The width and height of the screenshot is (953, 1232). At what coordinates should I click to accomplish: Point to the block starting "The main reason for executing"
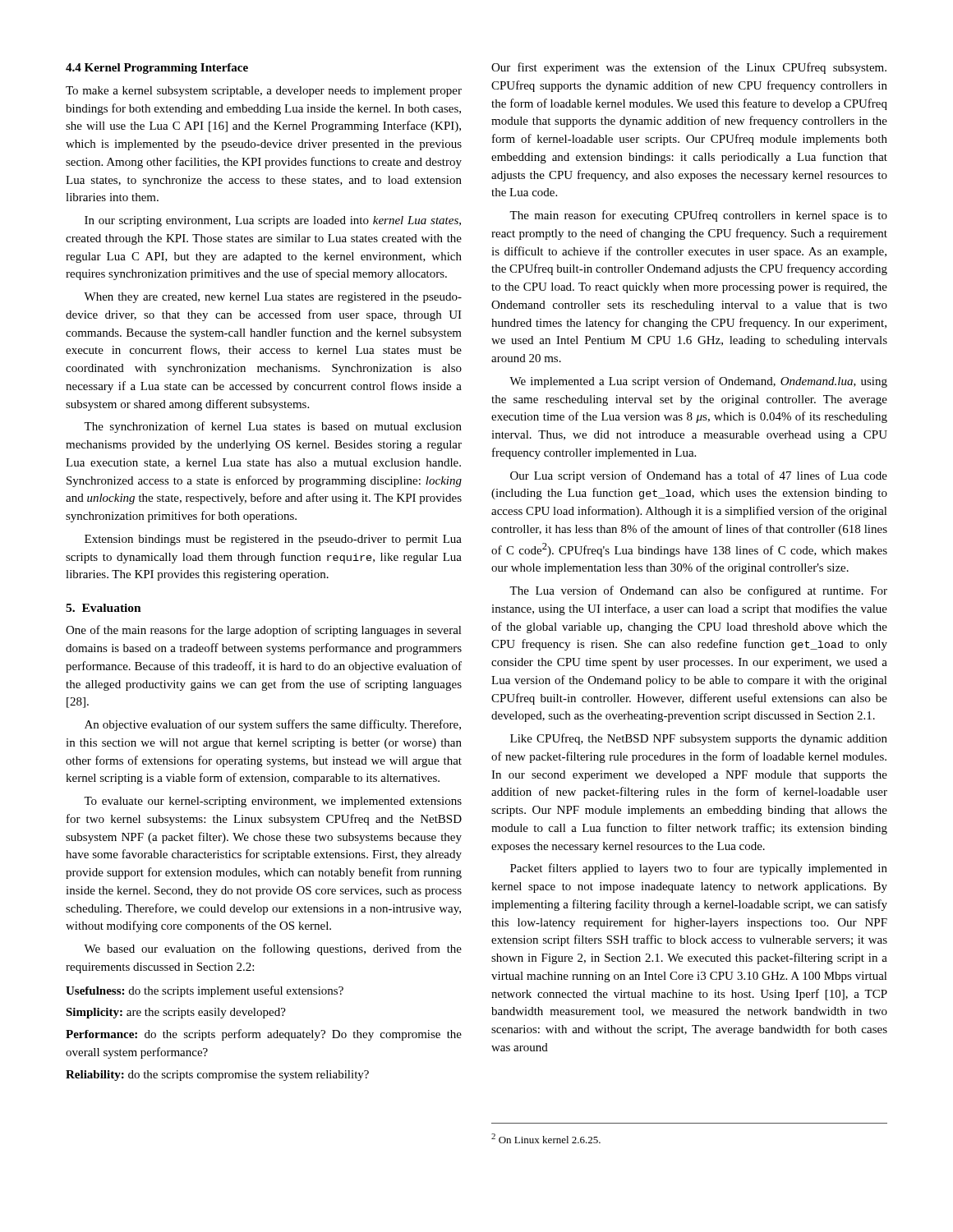pyautogui.click(x=689, y=287)
